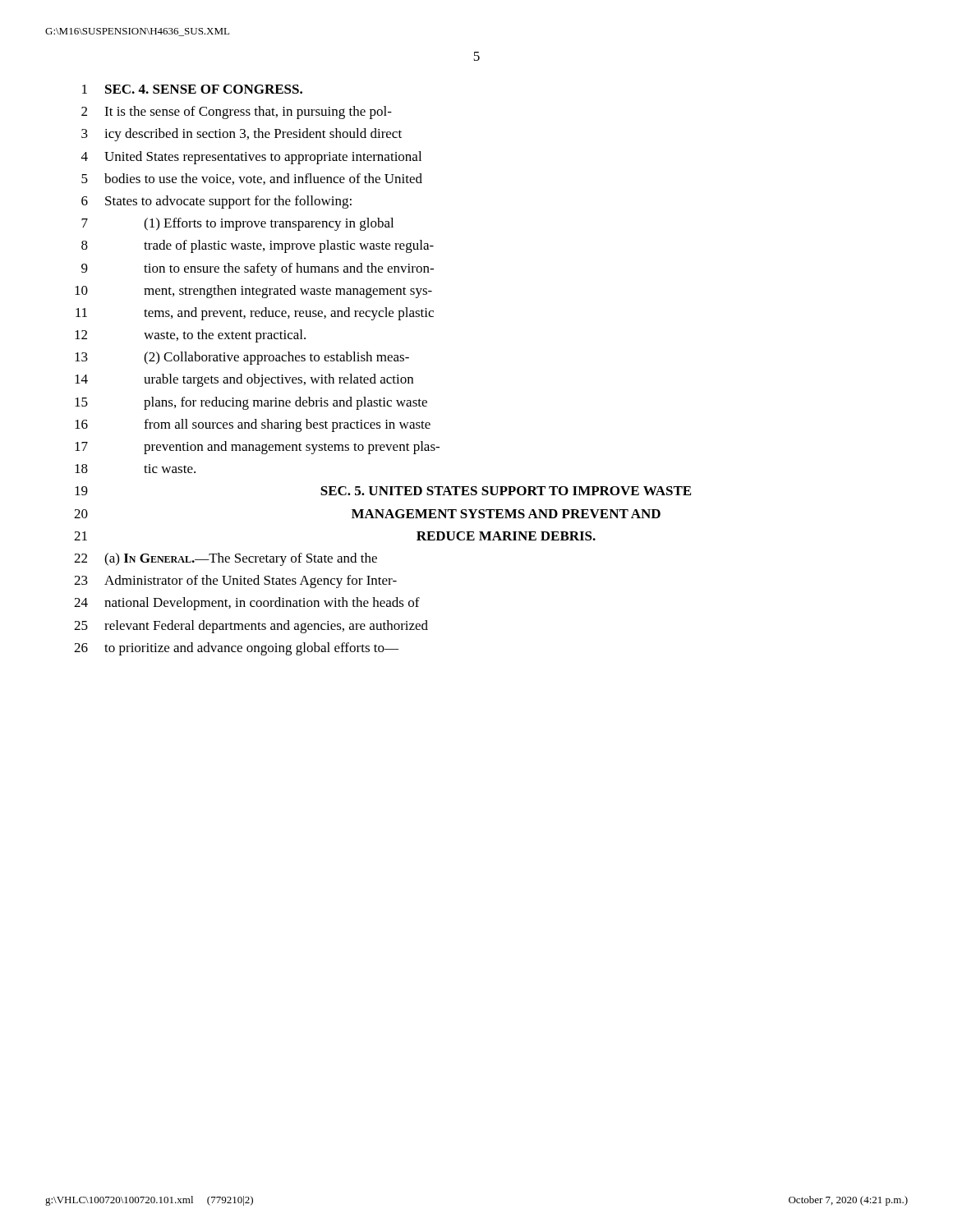Point to the region starting "19 SEC. 5. UNITED STATES"

click(x=476, y=513)
